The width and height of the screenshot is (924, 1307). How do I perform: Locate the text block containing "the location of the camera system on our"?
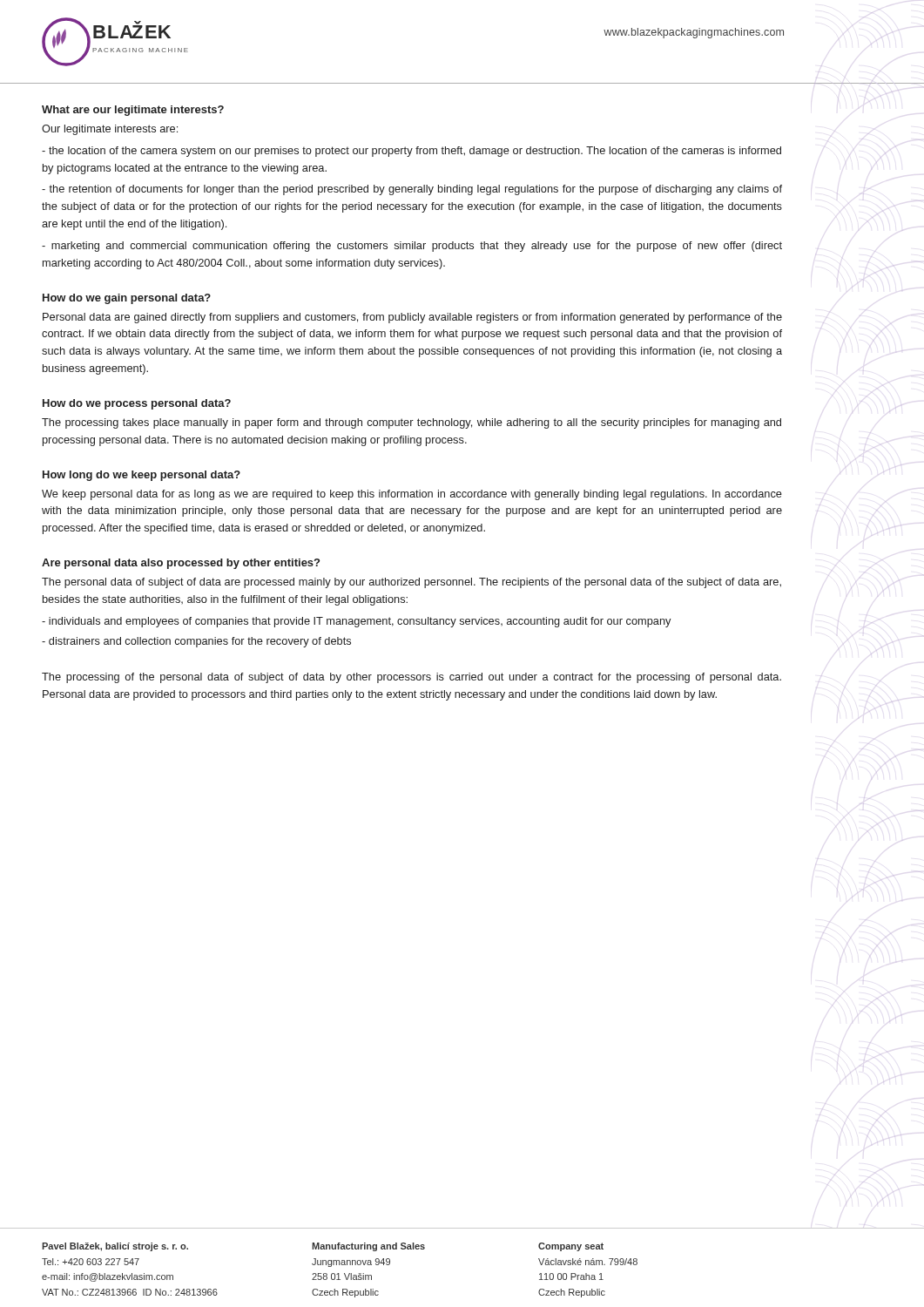pos(412,159)
